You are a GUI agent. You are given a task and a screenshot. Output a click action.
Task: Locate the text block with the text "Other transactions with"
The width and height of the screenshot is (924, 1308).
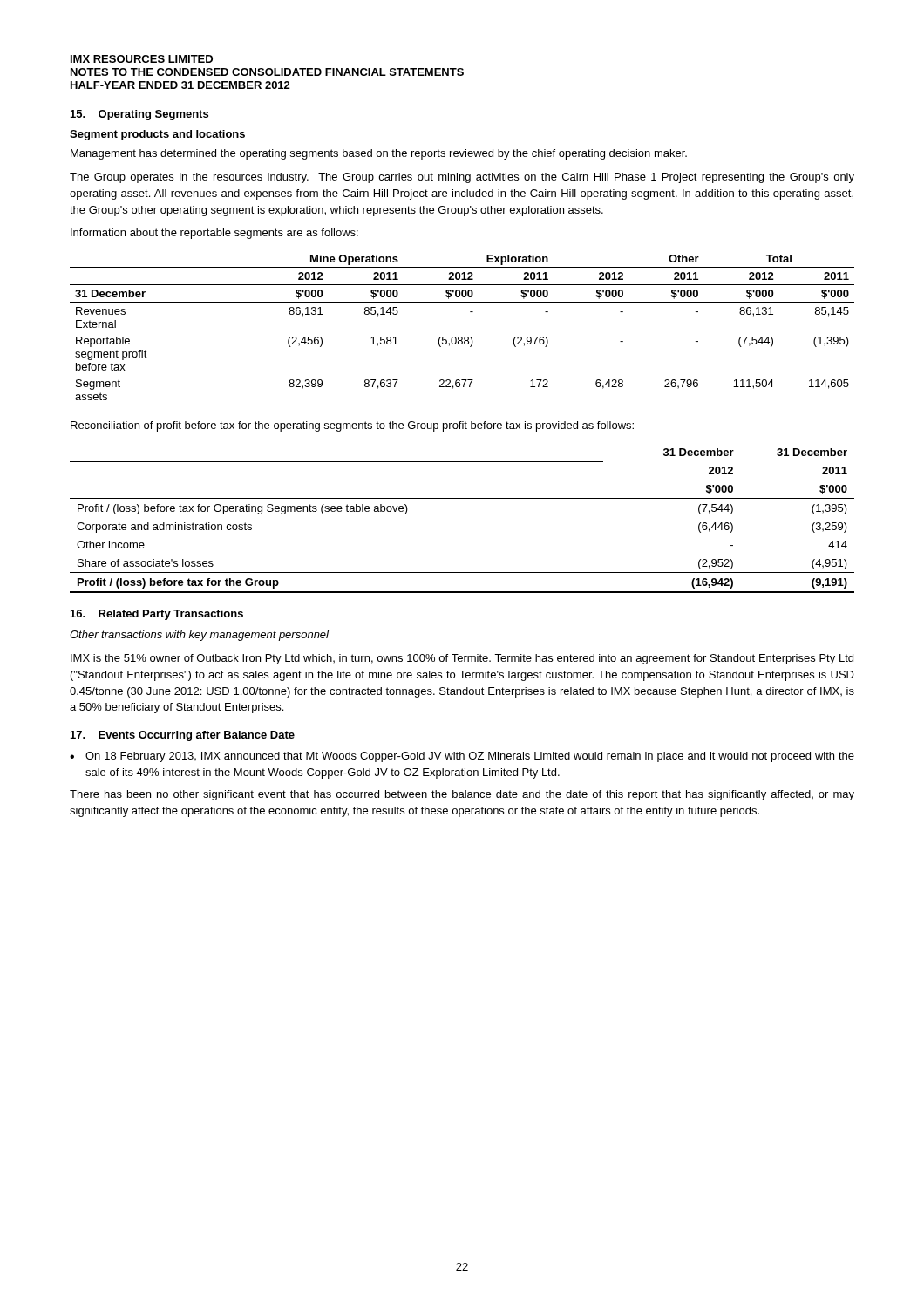[199, 636]
